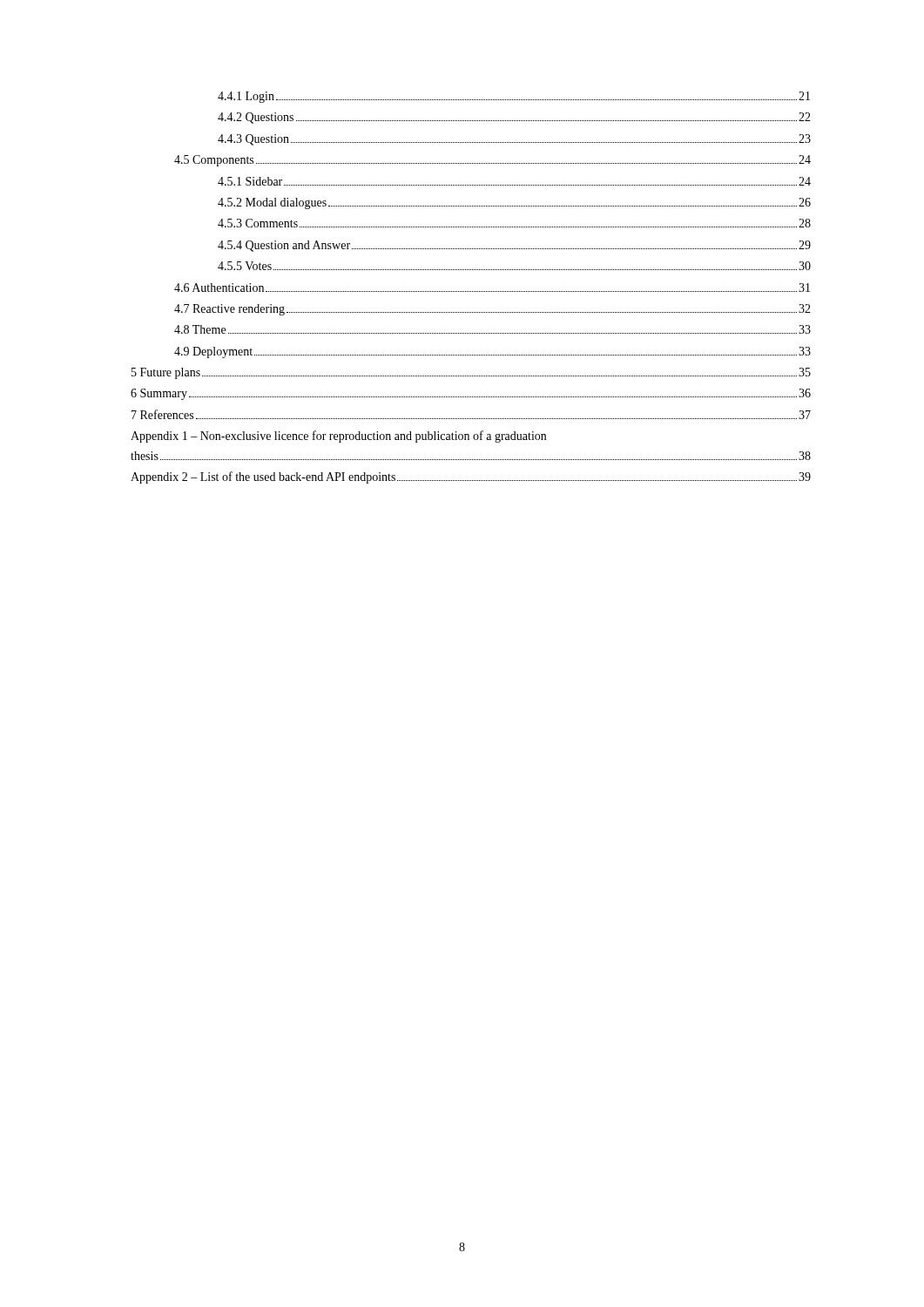Point to the text block starting "Appendix 2 – List of the used back-end"
The image size is (924, 1307).
(471, 478)
